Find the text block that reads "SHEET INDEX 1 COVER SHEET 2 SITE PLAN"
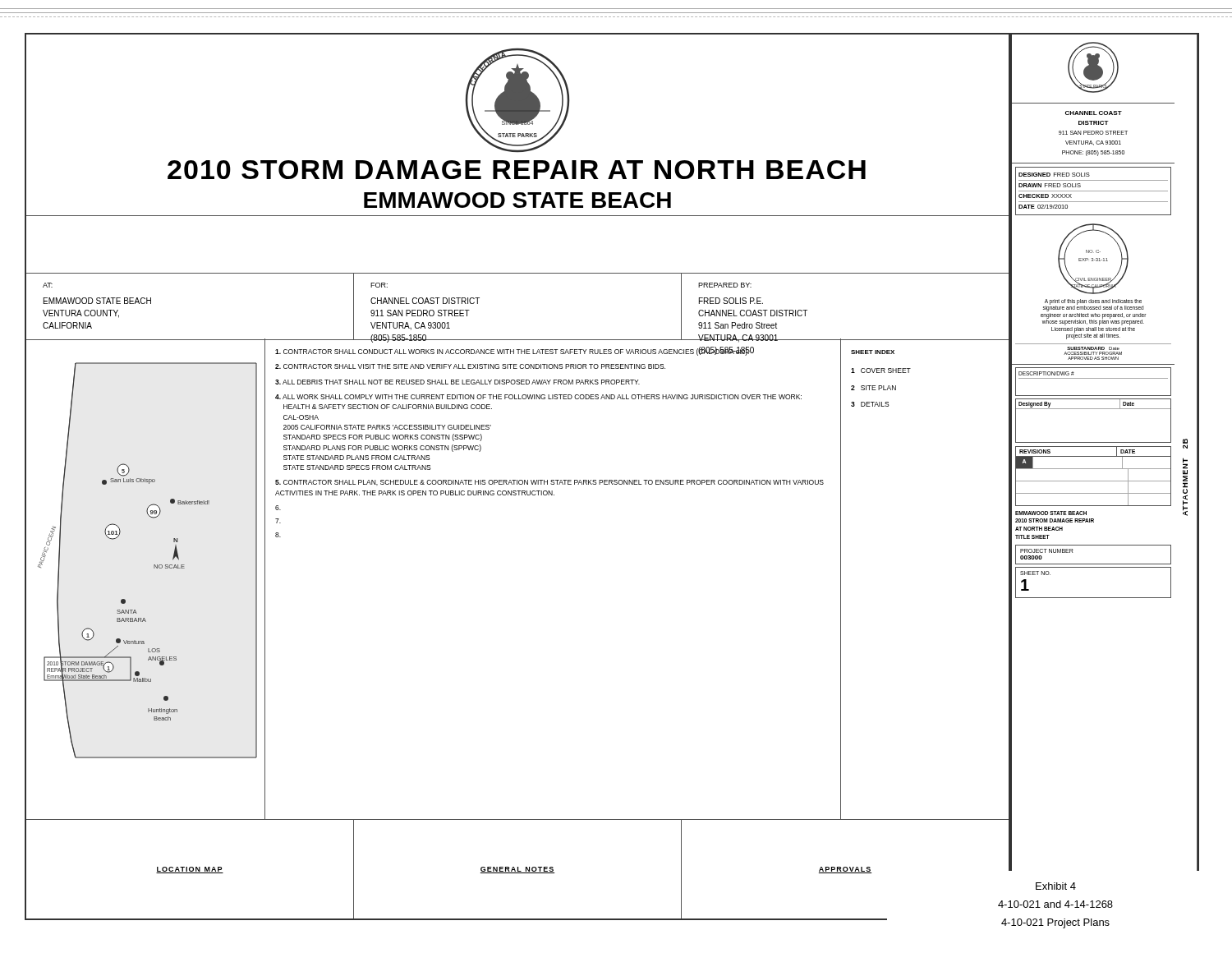This screenshot has height=953, width=1232. click(873, 352)
